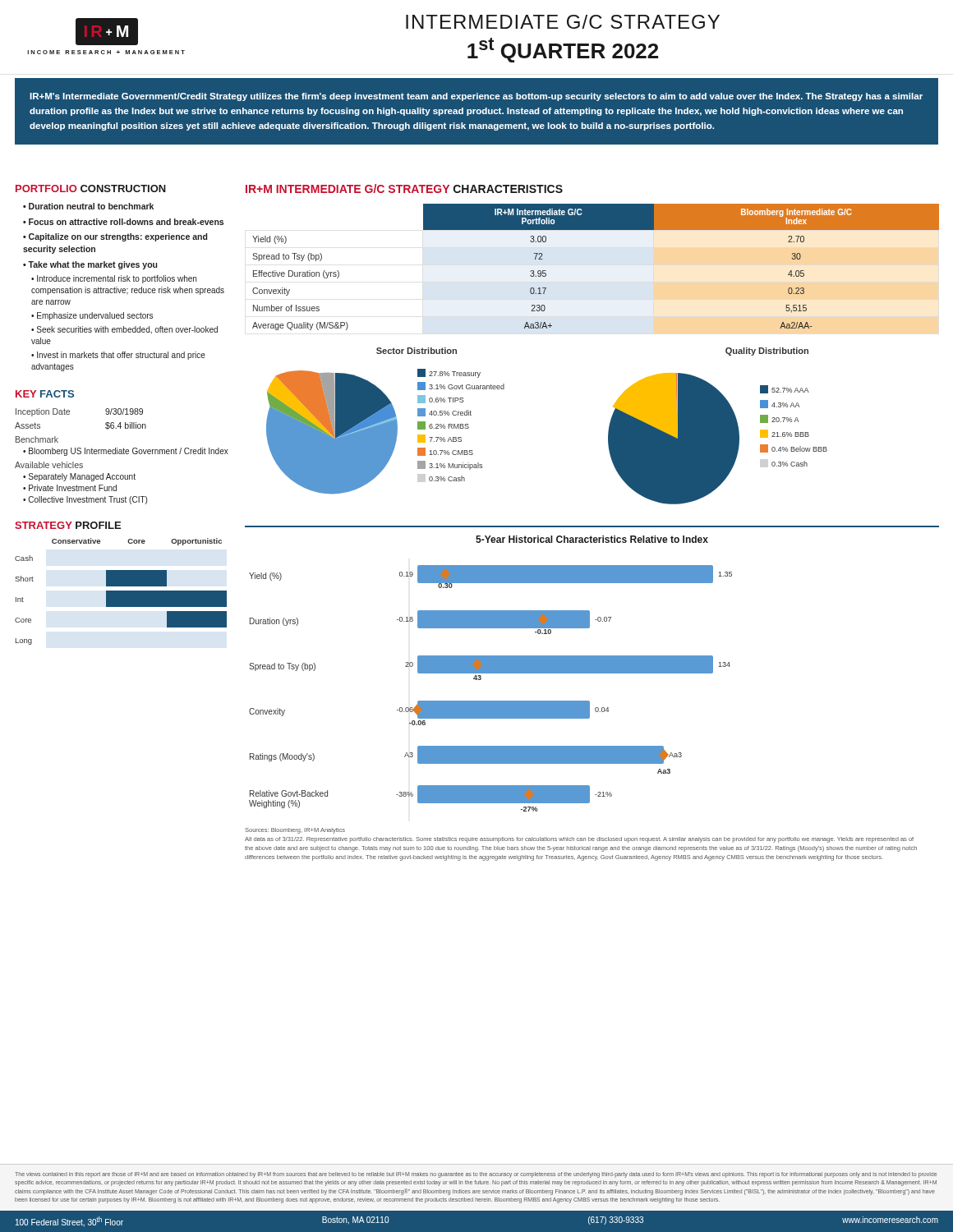Locate the text block starting "Focus on attractive roll-downs and break-evens"
Viewport: 953px width, 1232px height.
pyautogui.click(x=126, y=222)
